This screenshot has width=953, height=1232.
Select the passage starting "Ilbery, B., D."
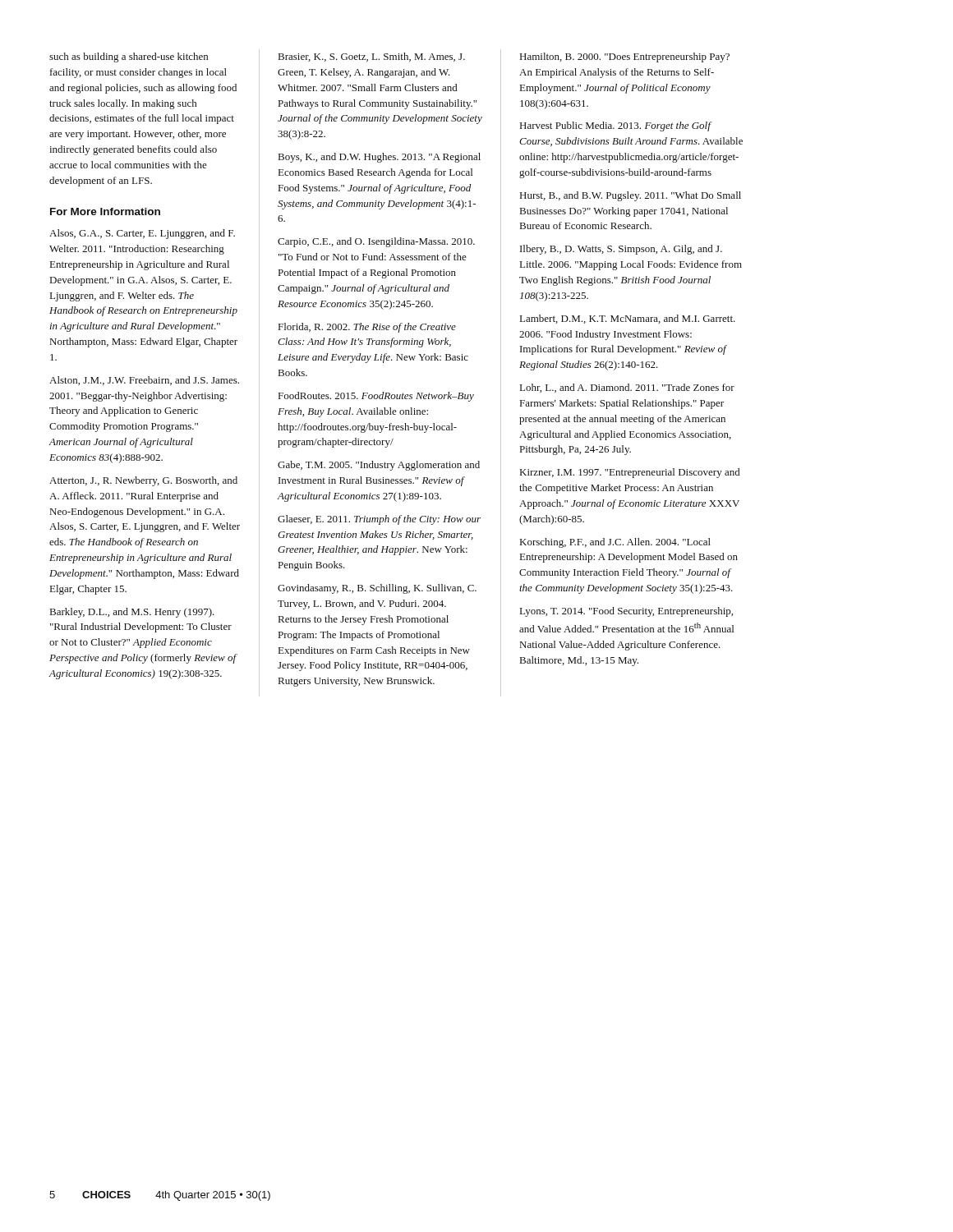(x=631, y=272)
